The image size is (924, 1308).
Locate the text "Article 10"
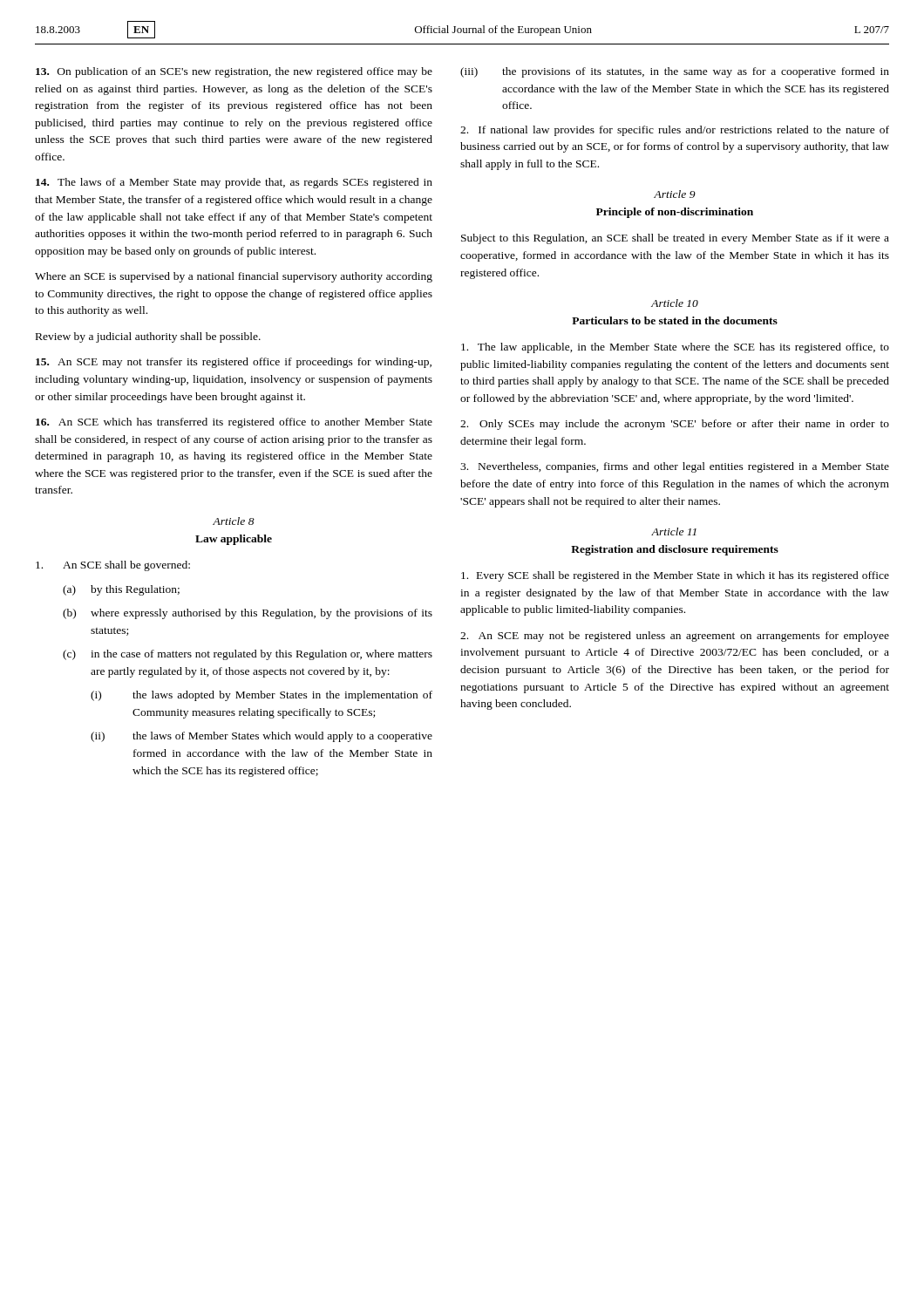pyautogui.click(x=675, y=303)
